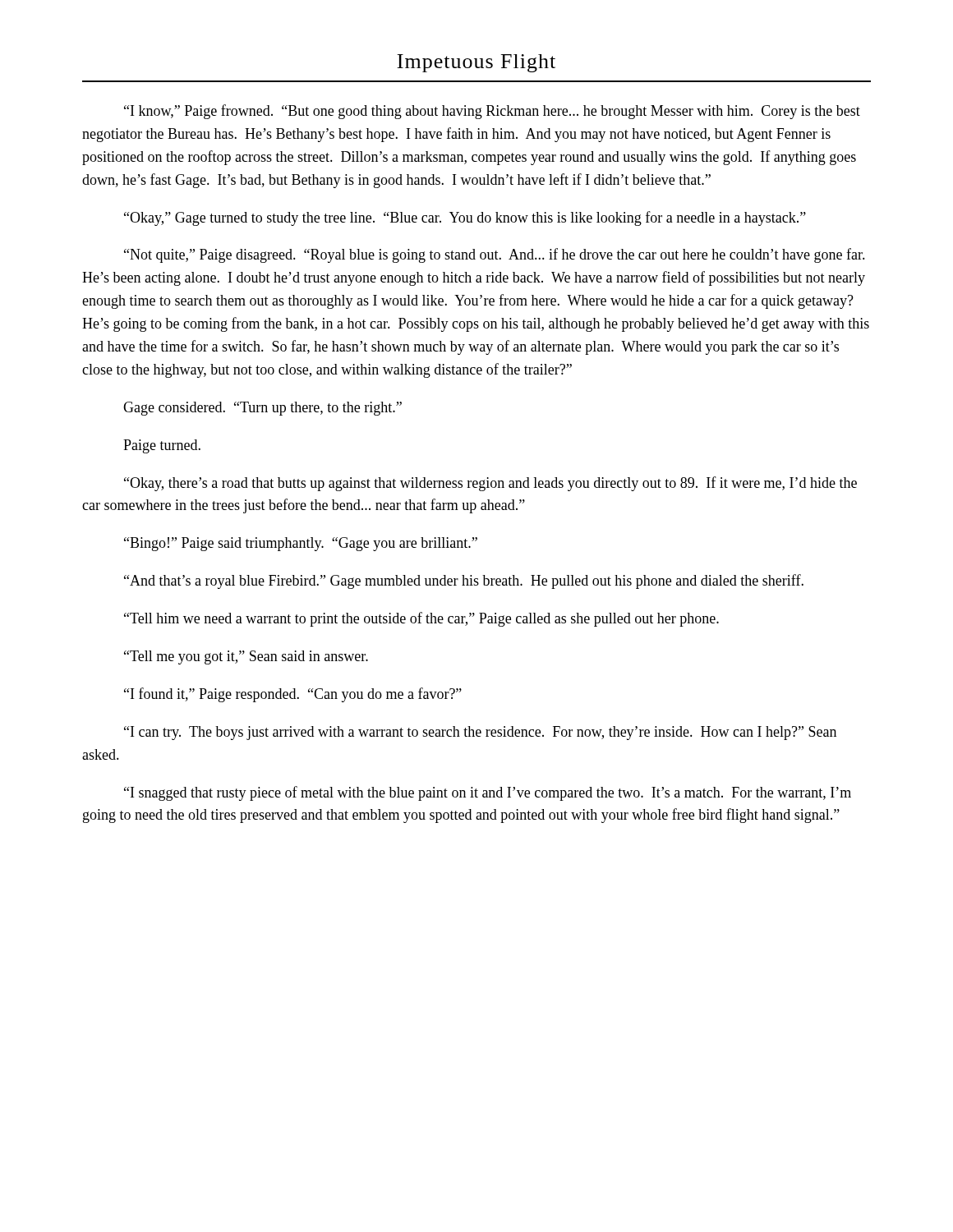Find the text block starting "“I know,” Paige frowned. “But"
Viewport: 953px width, 1232px height.
pos(471,145)
